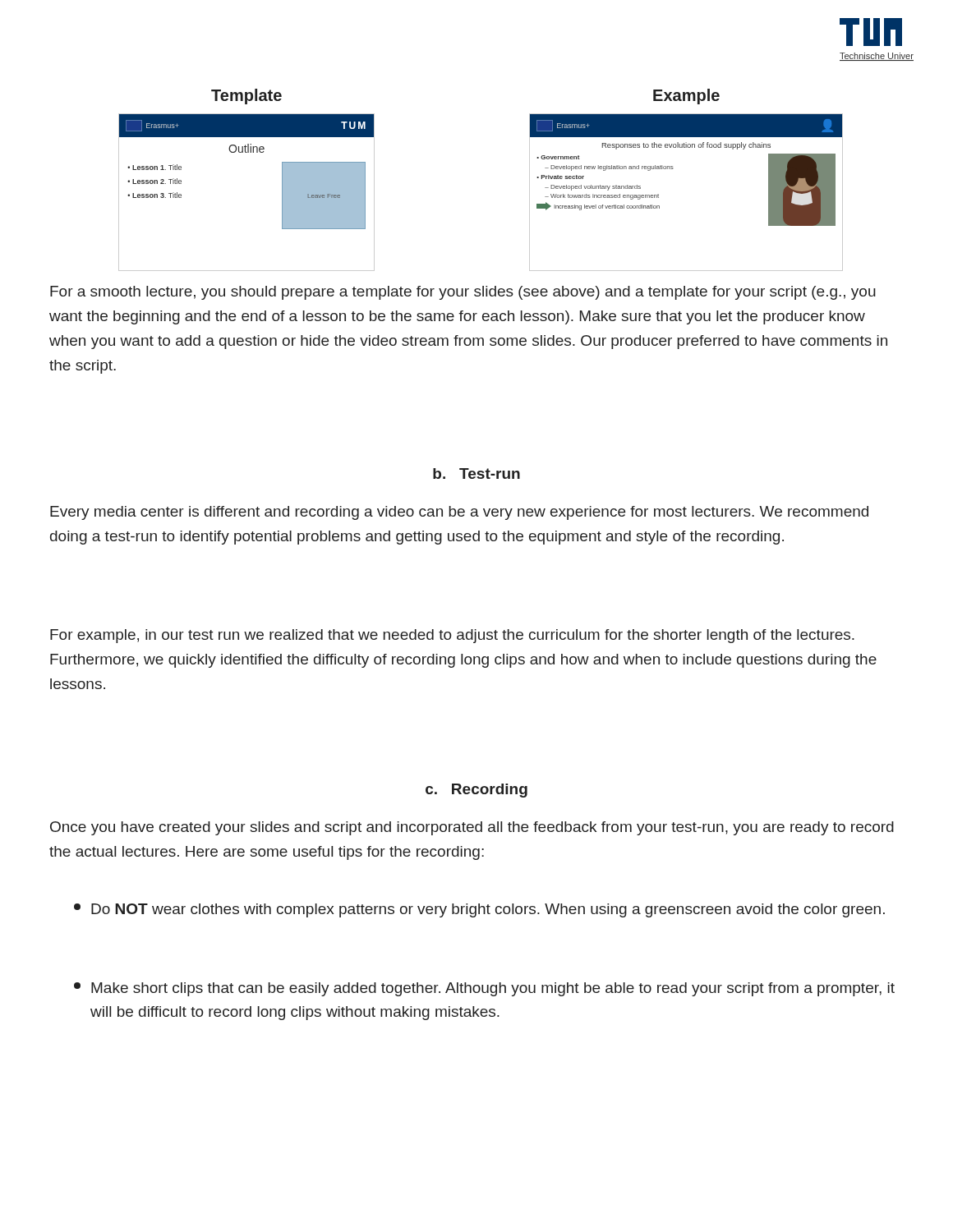
Task: Locate the text block that says "For example, in our test"
Action: (463, 659)
